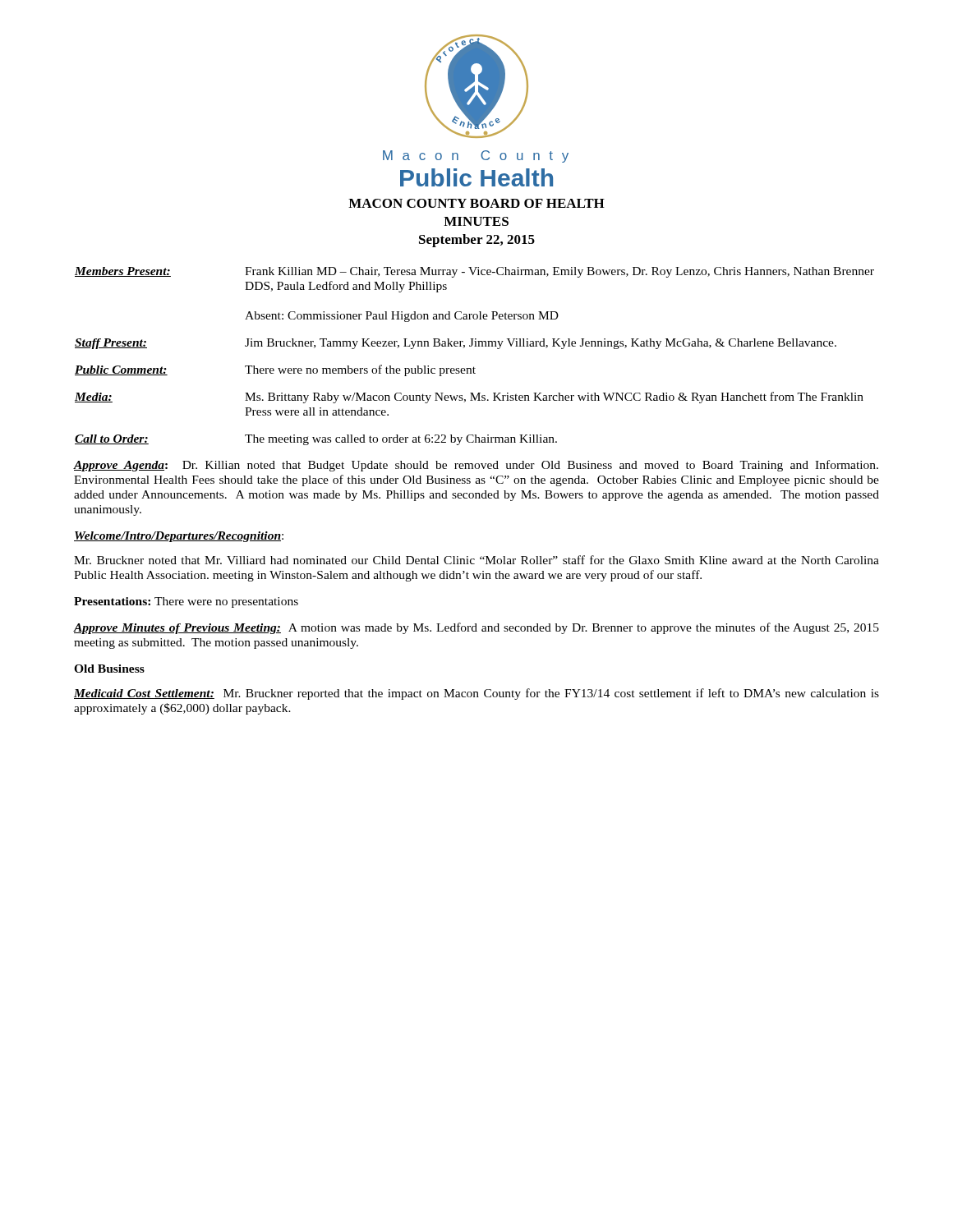Find the block starting "Mr. Bruckner noted that Mr. Villiard had nominated"

(x=476, y=567)
